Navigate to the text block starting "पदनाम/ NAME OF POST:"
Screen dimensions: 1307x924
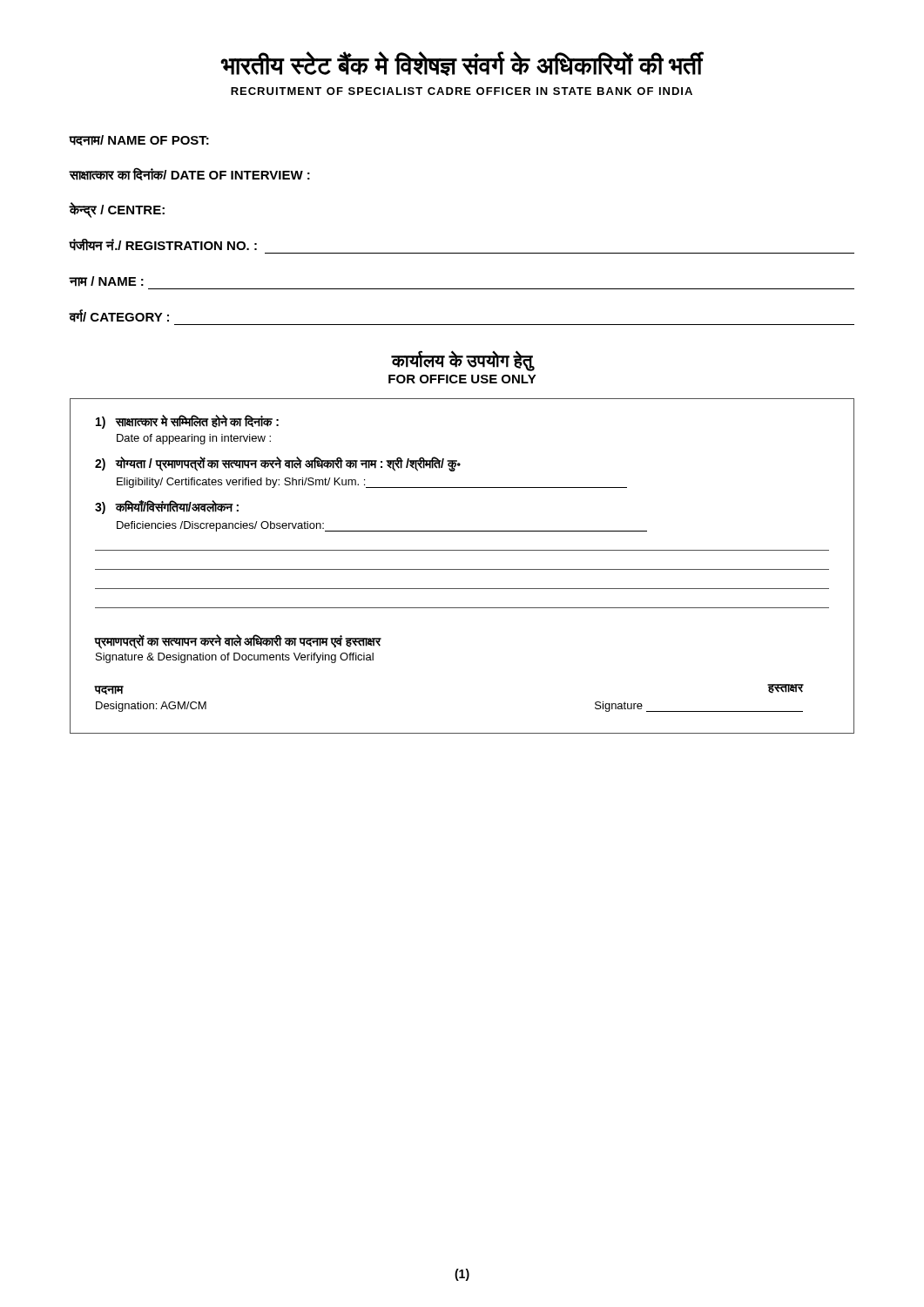pyautogui.click(x=140, y=140)
